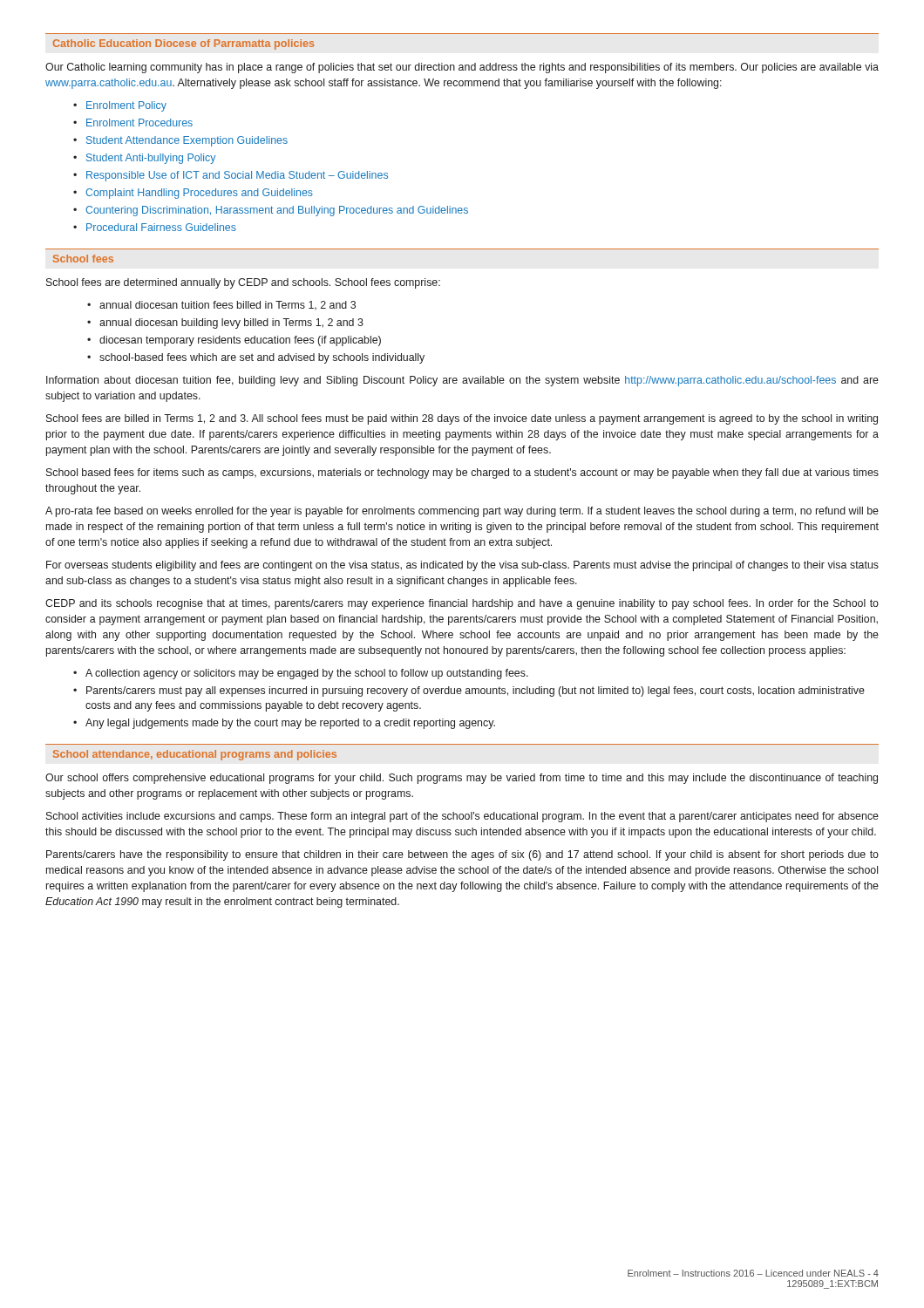924x1308 pixels.
Task: Find the list item with the text "Responsible Use of"
Action: (237, 175)
